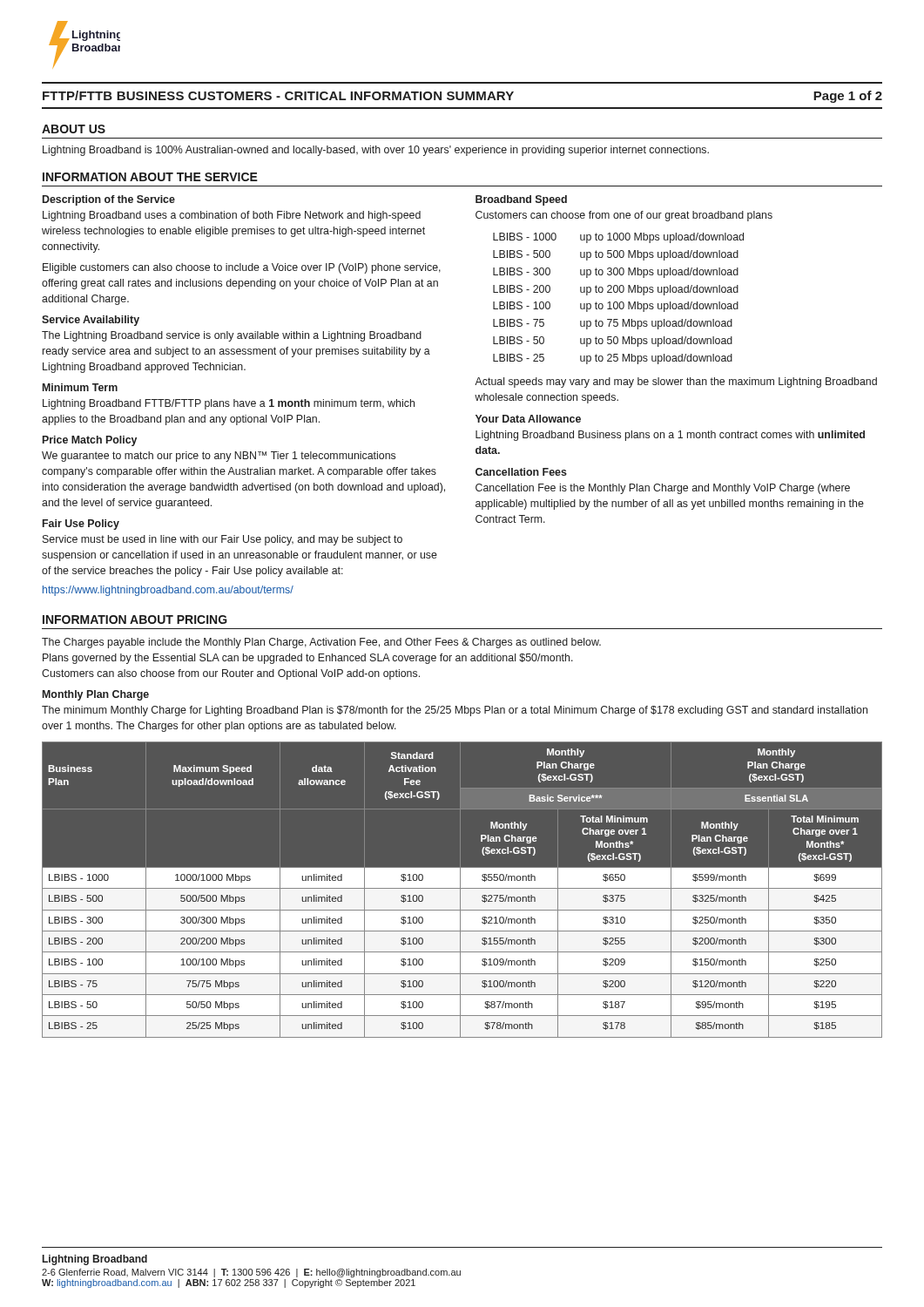
Task: Click the passage that begins "LBIBS - 200up to"
Action: [616, 290]
